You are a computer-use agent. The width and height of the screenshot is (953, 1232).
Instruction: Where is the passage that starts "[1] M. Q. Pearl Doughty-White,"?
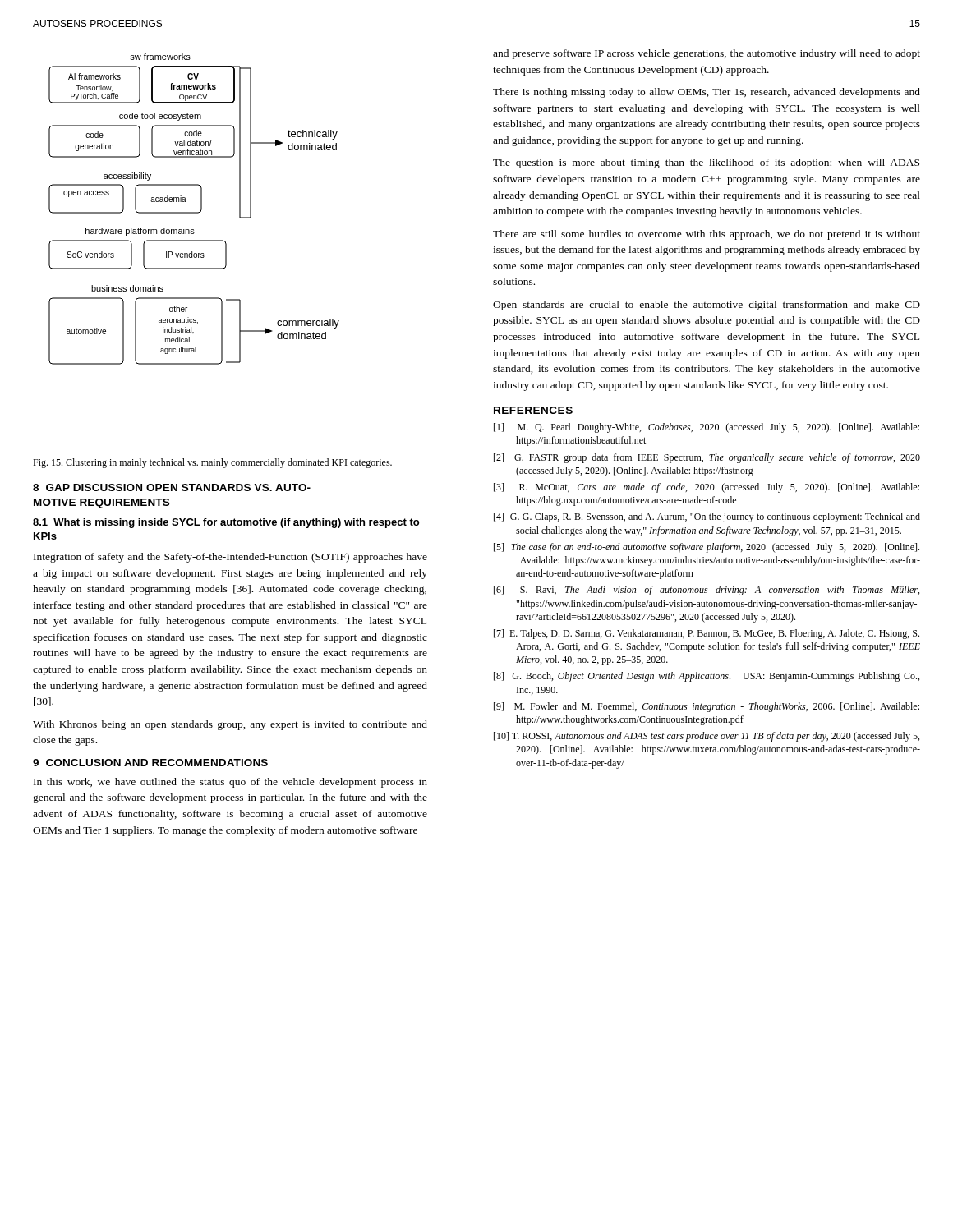(x=707, y=434)
